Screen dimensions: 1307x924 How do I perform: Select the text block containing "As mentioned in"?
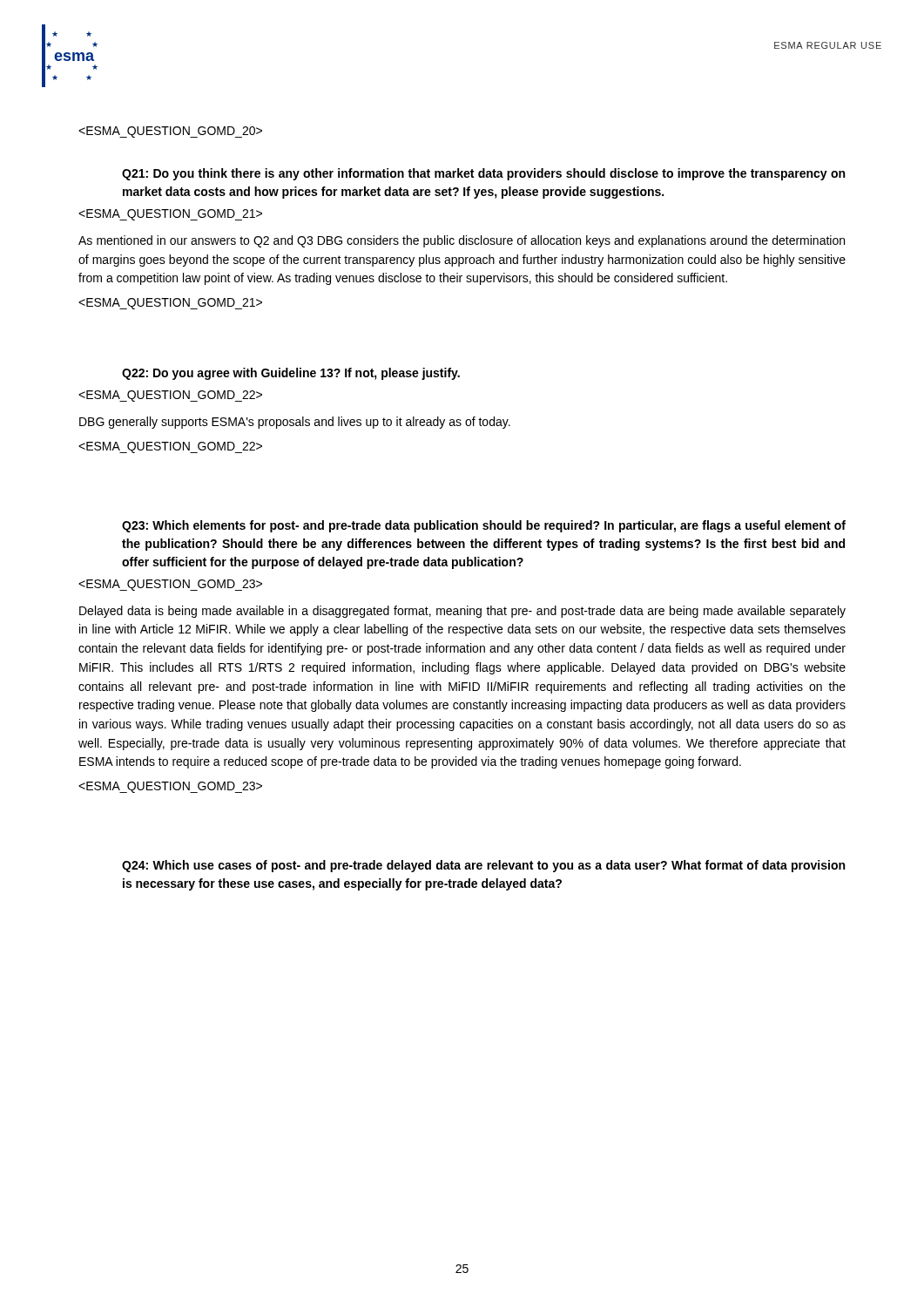tap(462, 259)
